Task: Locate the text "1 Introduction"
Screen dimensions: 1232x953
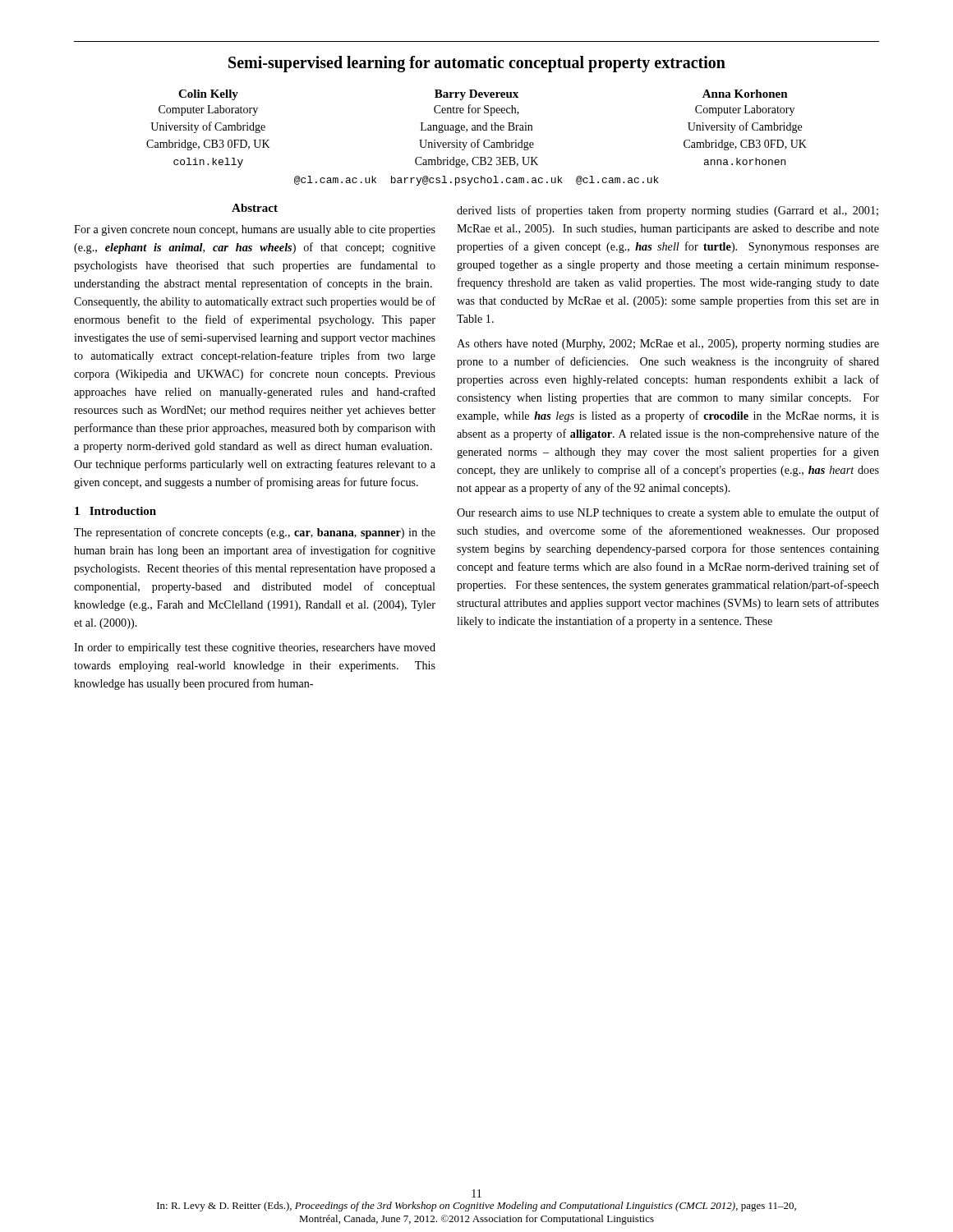Action: point(115,510)
